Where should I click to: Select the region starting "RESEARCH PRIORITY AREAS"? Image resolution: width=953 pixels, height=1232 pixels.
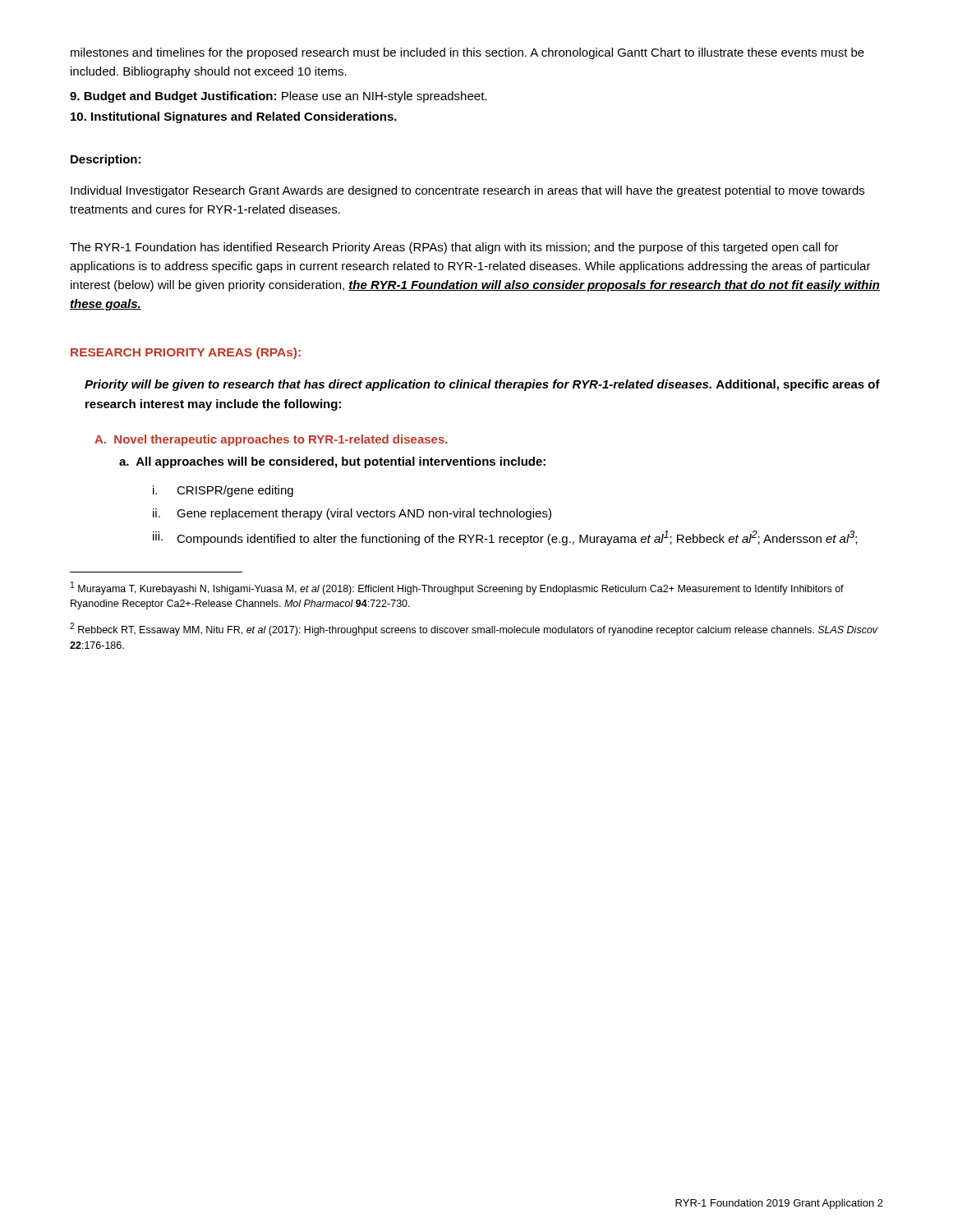186,352
